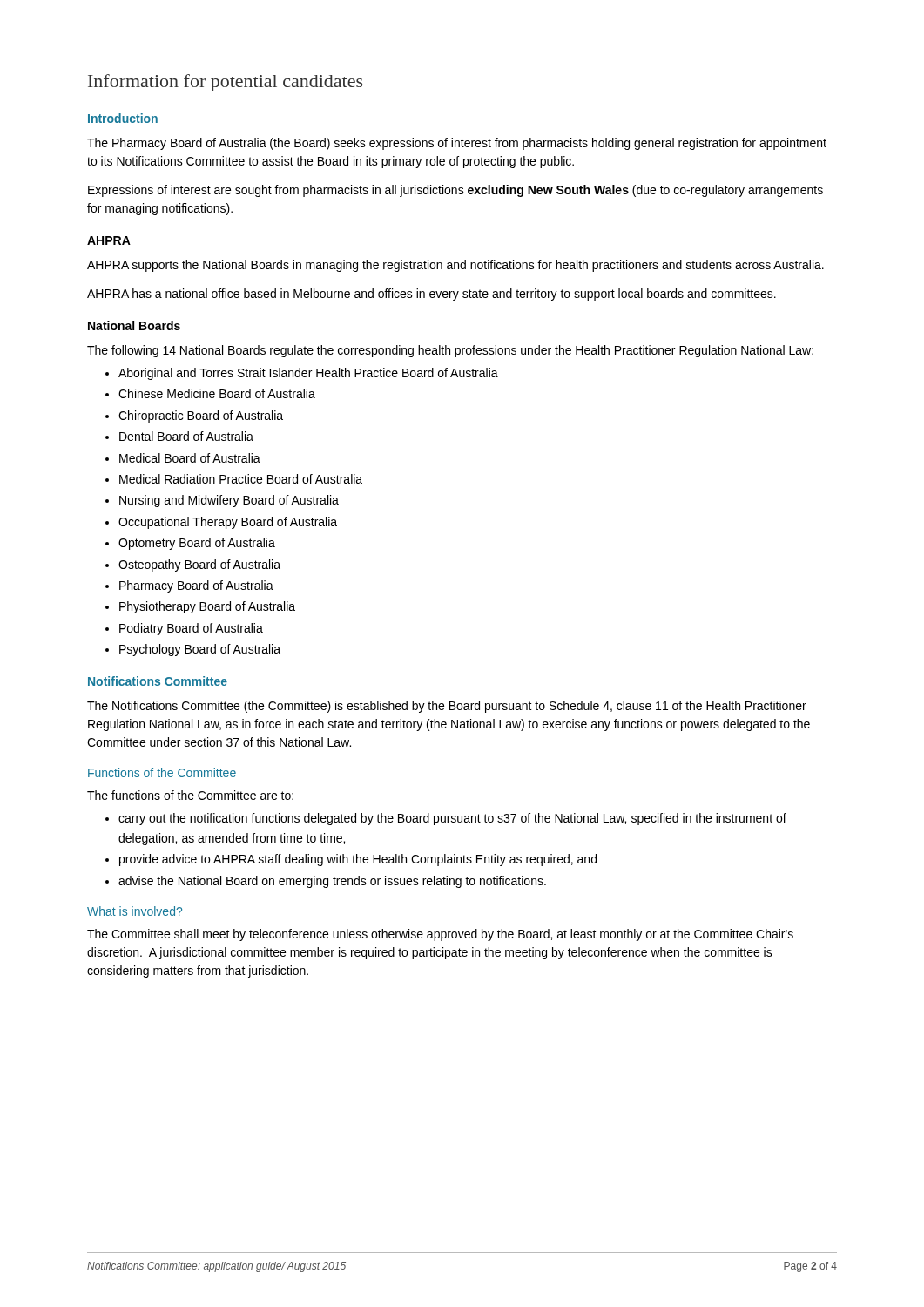924x1307 pixels.
Task: Find the text block containing "The Notifications Committee"
Action: coord(449,724)
